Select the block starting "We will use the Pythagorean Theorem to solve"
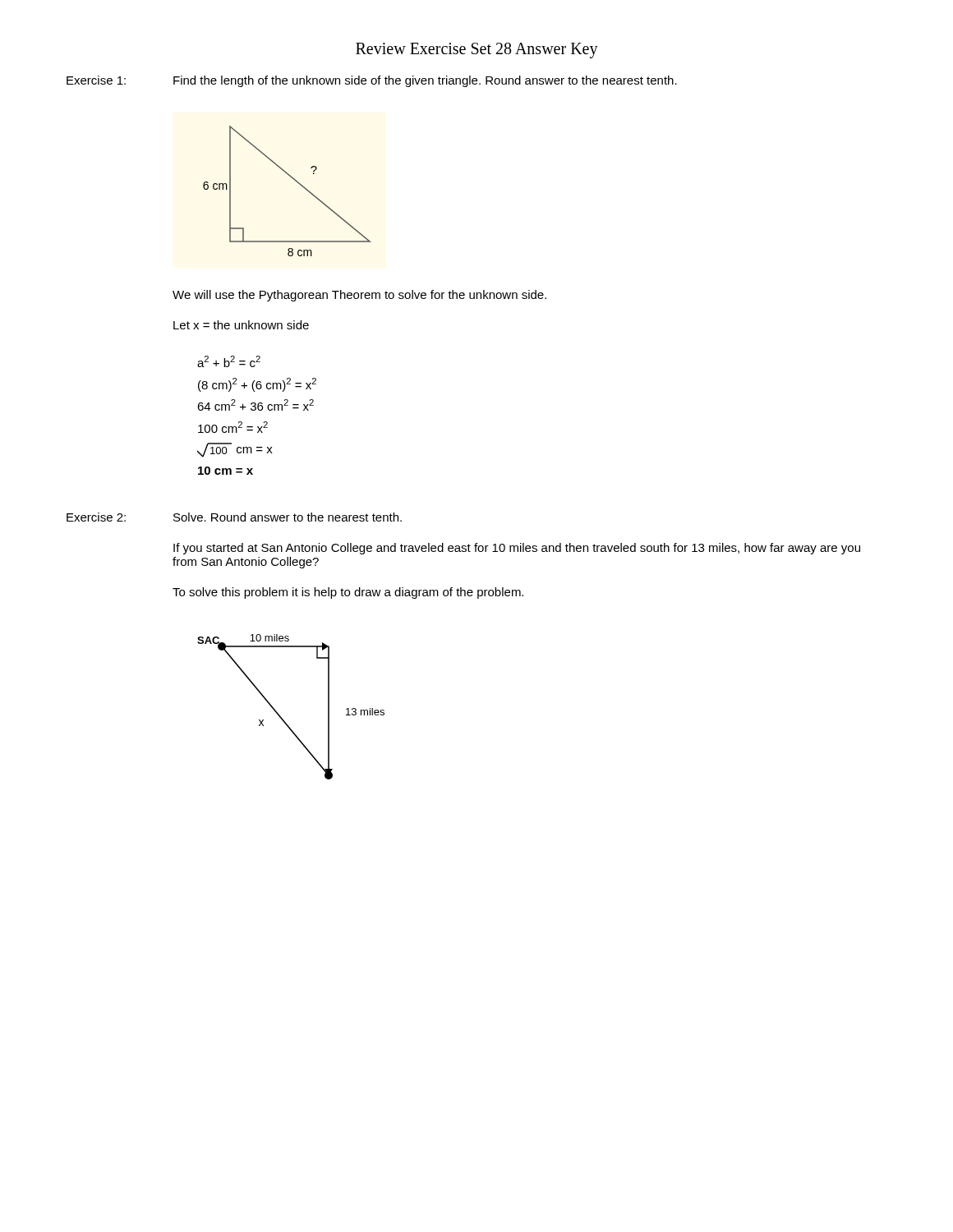 (x=530, y=294)
